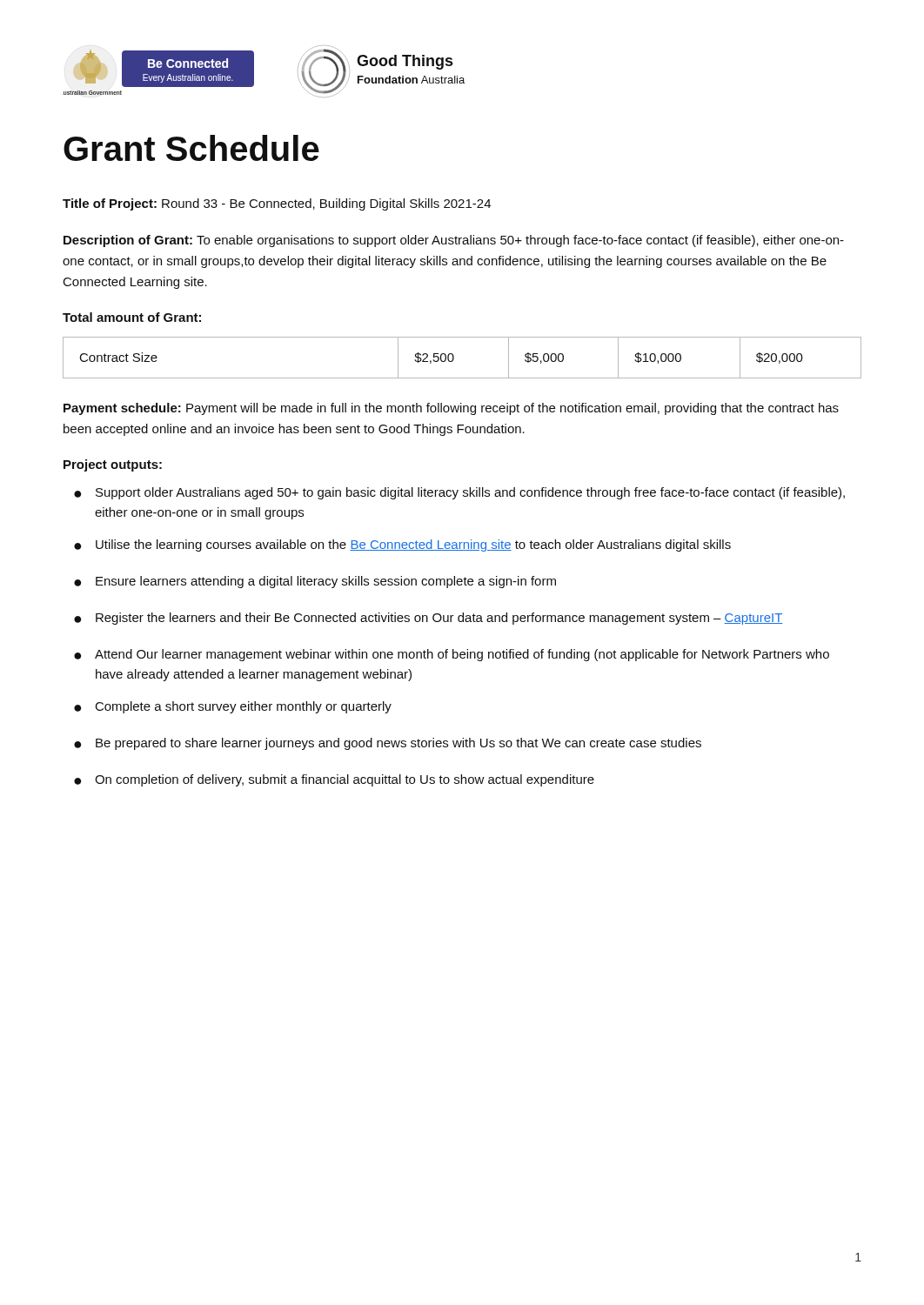Viewport: 924px width, 1305px height.
Task: Click the passage that begins "● Ensure learners attending a digital"
Action: tap(467, 583)
